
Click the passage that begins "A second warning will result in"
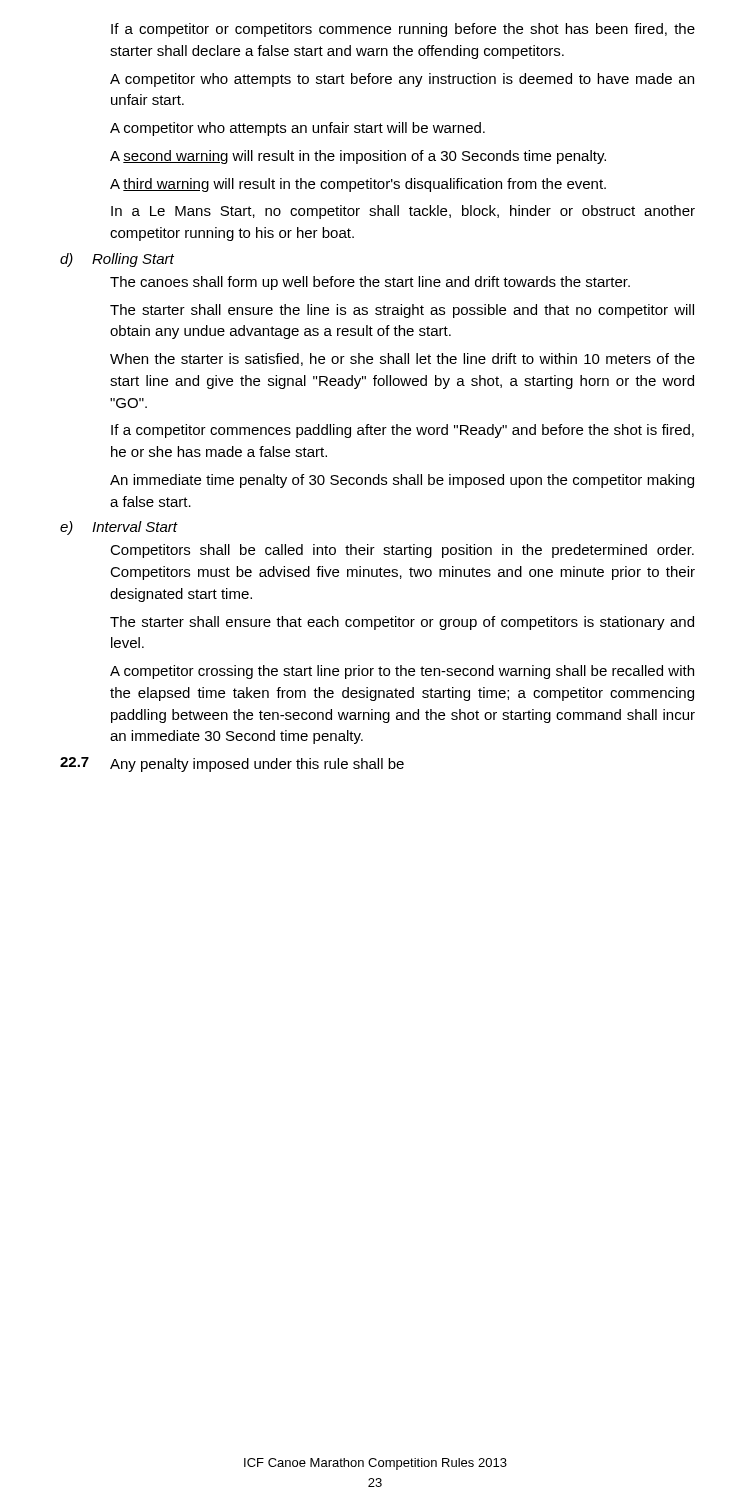click(x=359, y=155)
